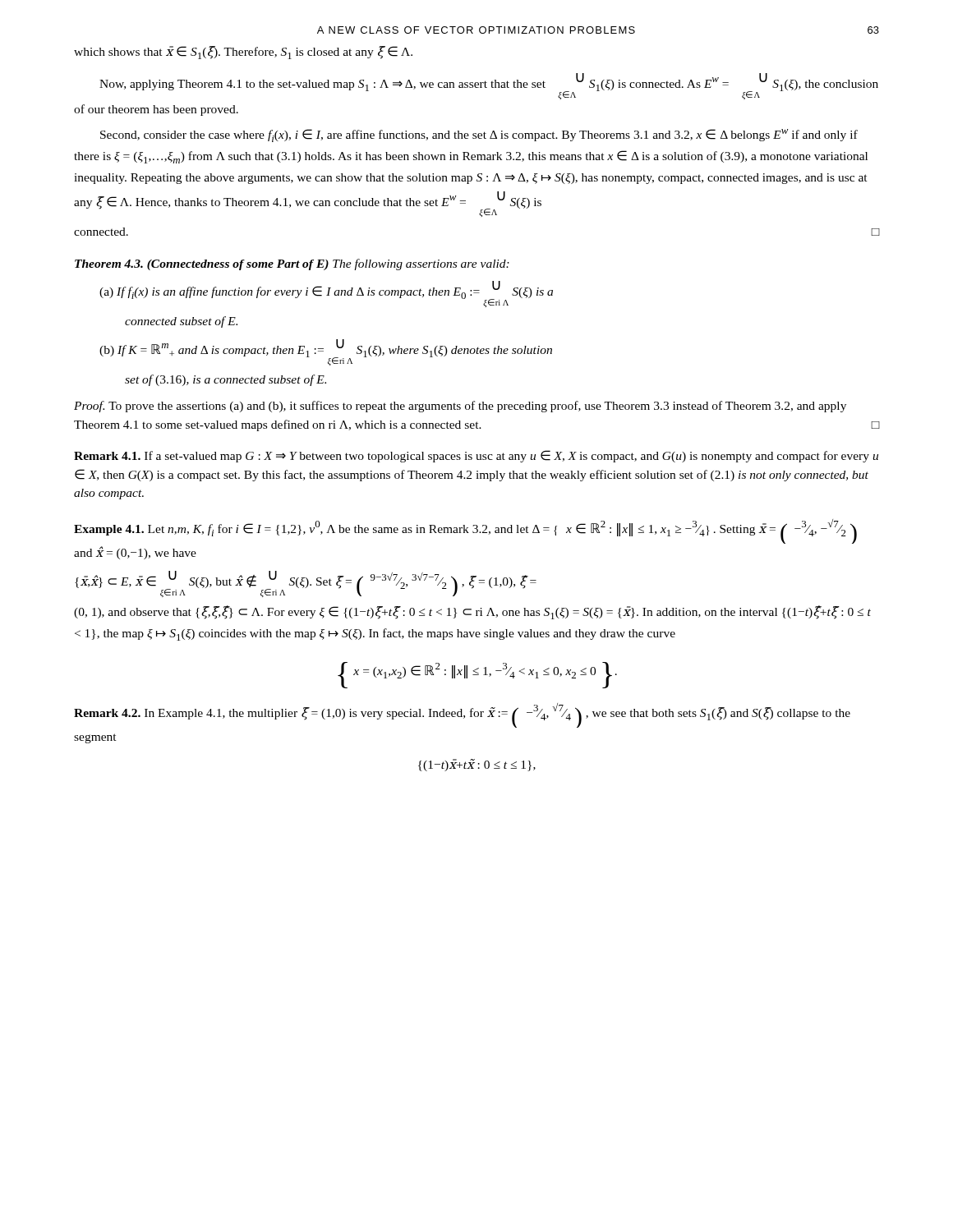The height and width of the screenshot is (1232, 953).
Task: Select the text block with the text "which shows that"
Action: (244, 53)
